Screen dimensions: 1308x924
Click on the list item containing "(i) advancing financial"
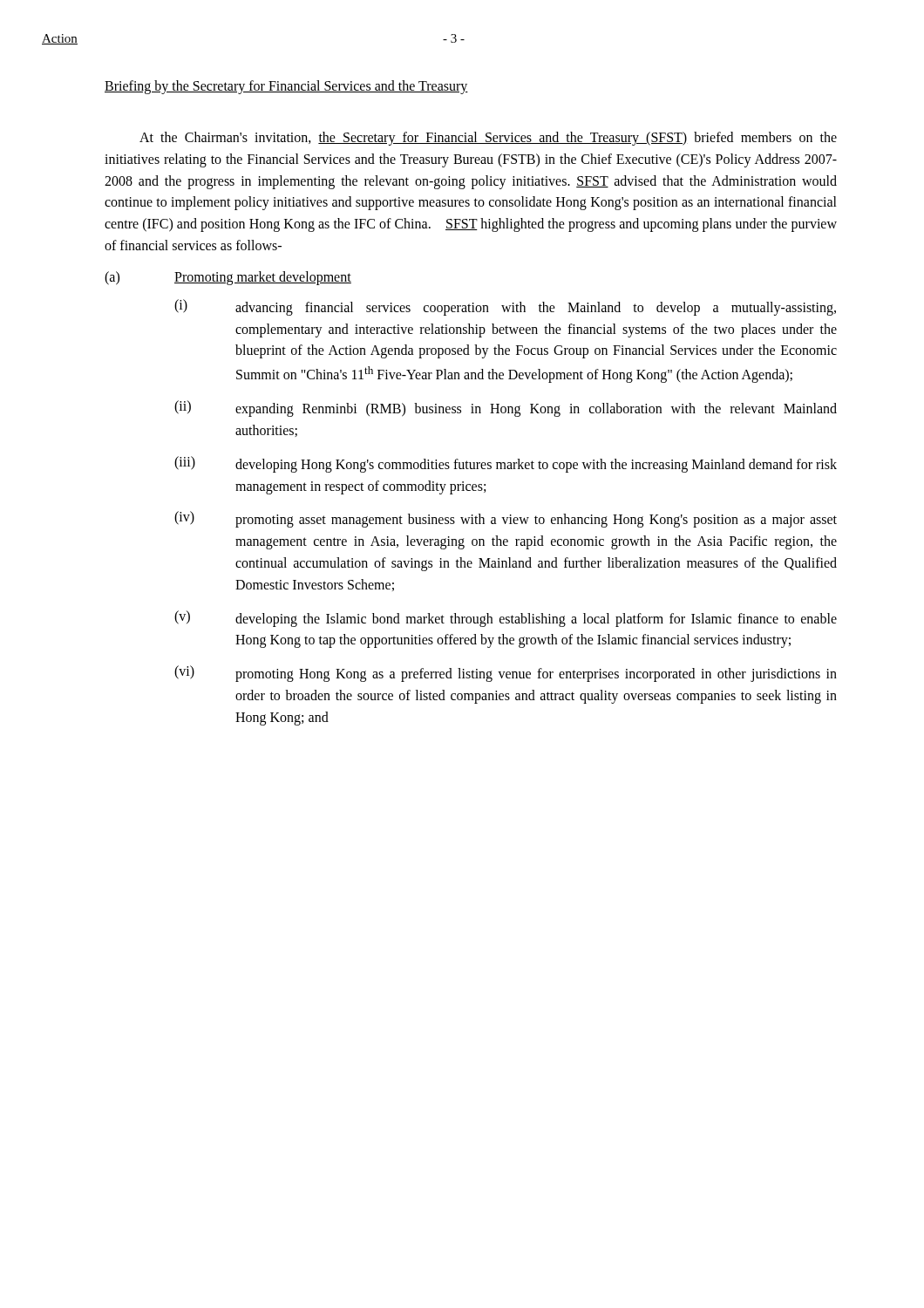tap(506, 342)
